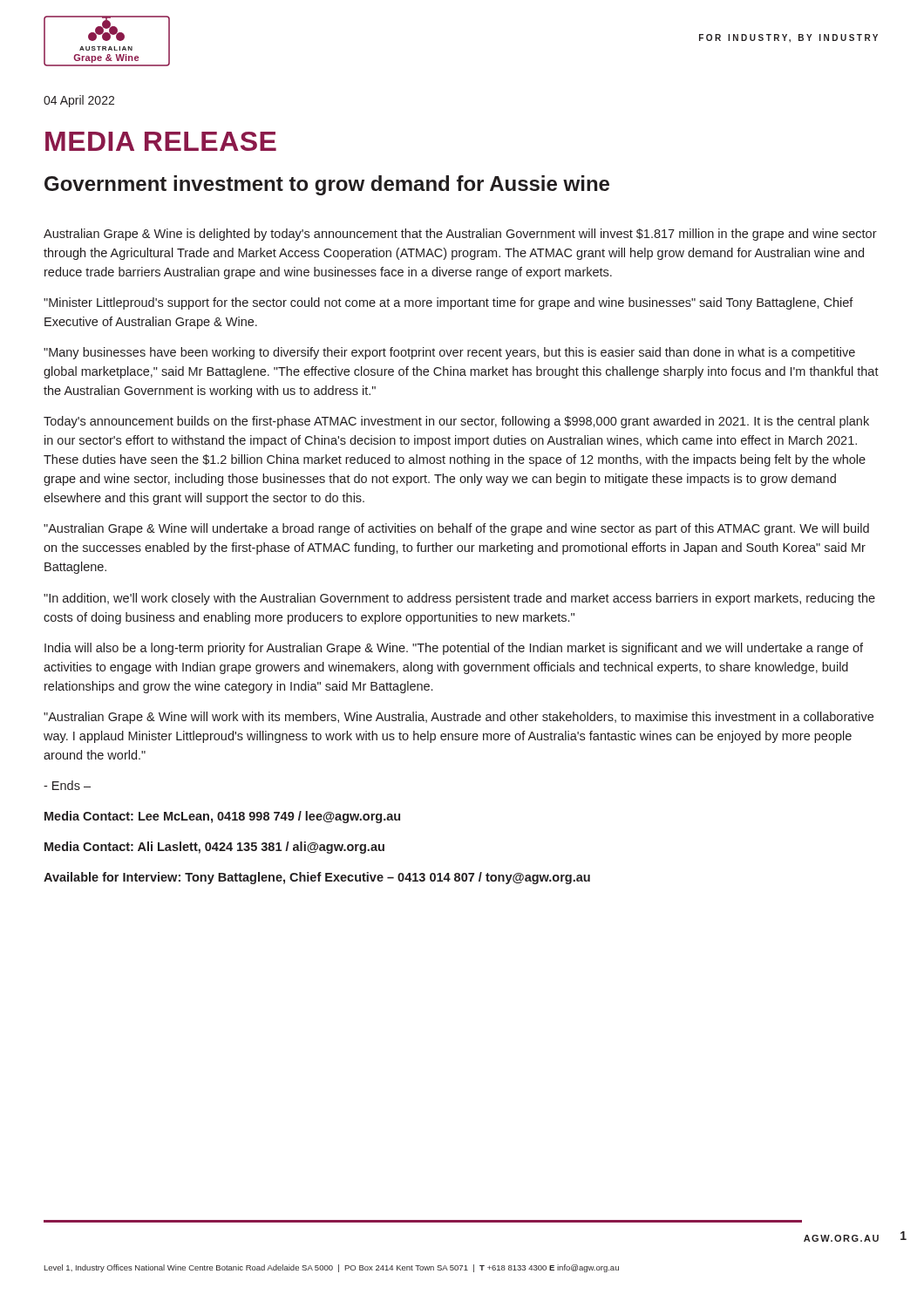
Task: Click where it says "04 April 2022"
Action: point(79,100)
